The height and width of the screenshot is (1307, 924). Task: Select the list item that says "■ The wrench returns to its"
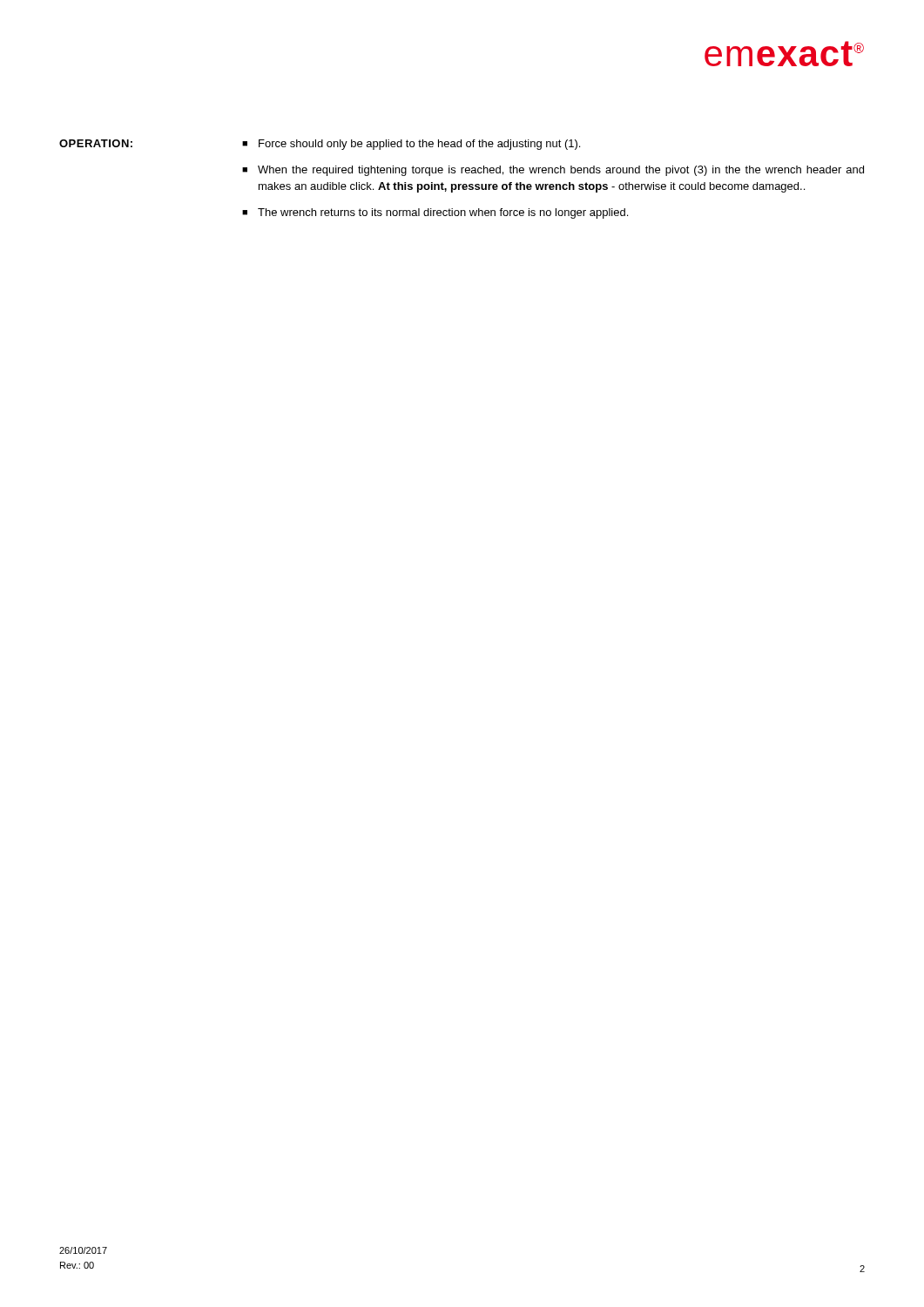[x=553, y=212]
